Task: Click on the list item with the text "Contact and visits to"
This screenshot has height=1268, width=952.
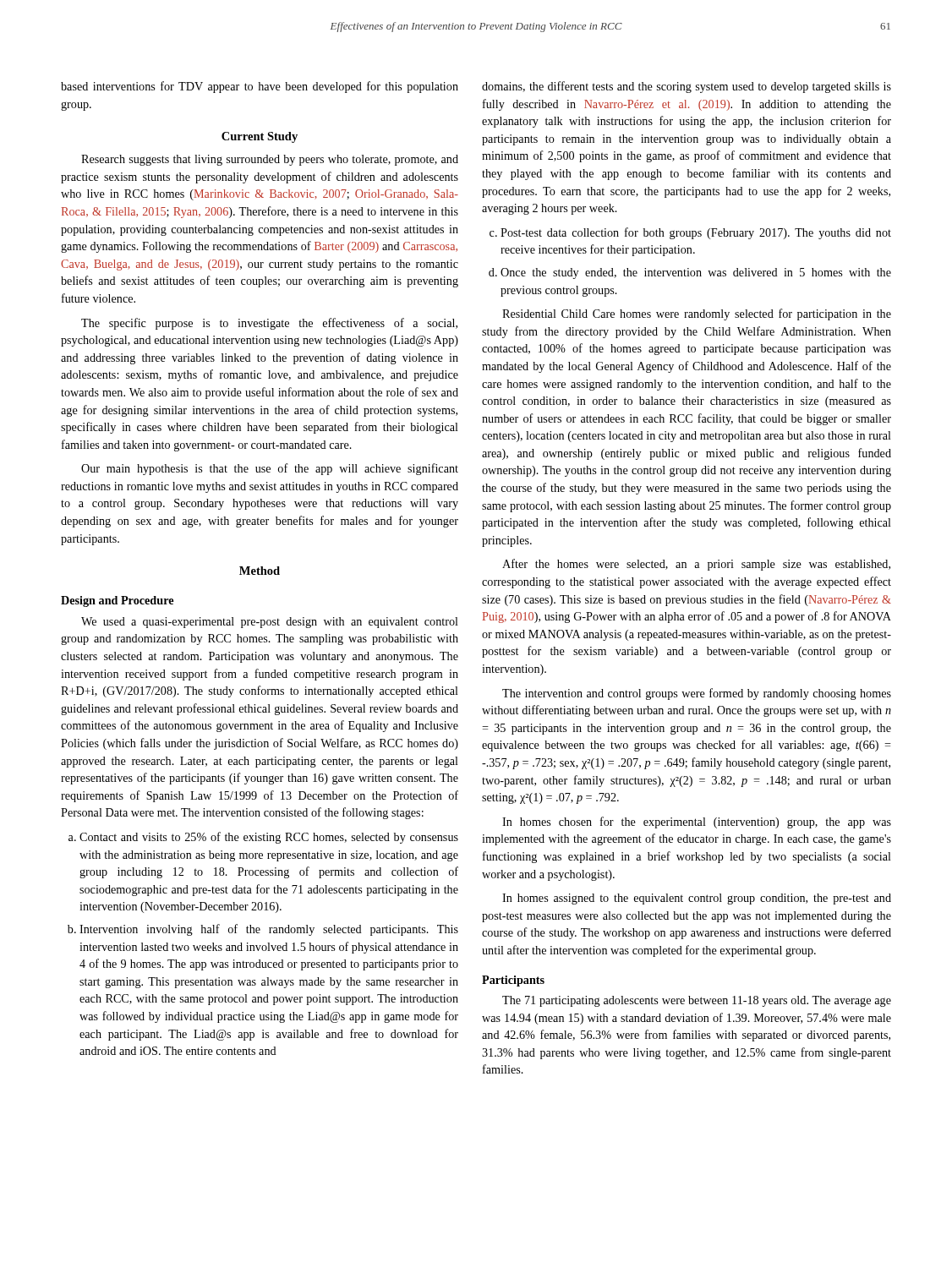Action: [269, 872]
